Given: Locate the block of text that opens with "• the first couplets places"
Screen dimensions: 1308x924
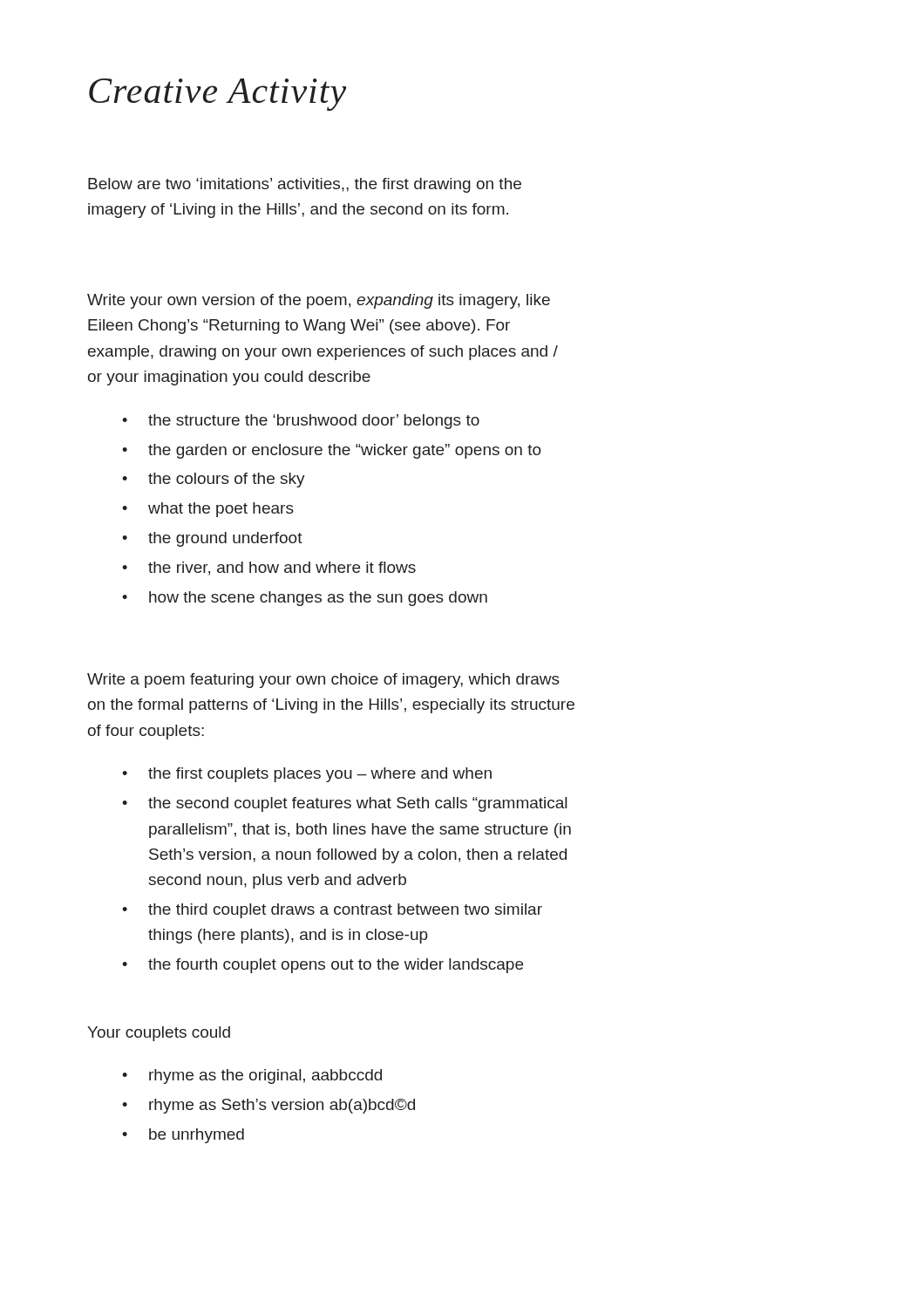Looking at the screenshot, I should pos(479,774).
